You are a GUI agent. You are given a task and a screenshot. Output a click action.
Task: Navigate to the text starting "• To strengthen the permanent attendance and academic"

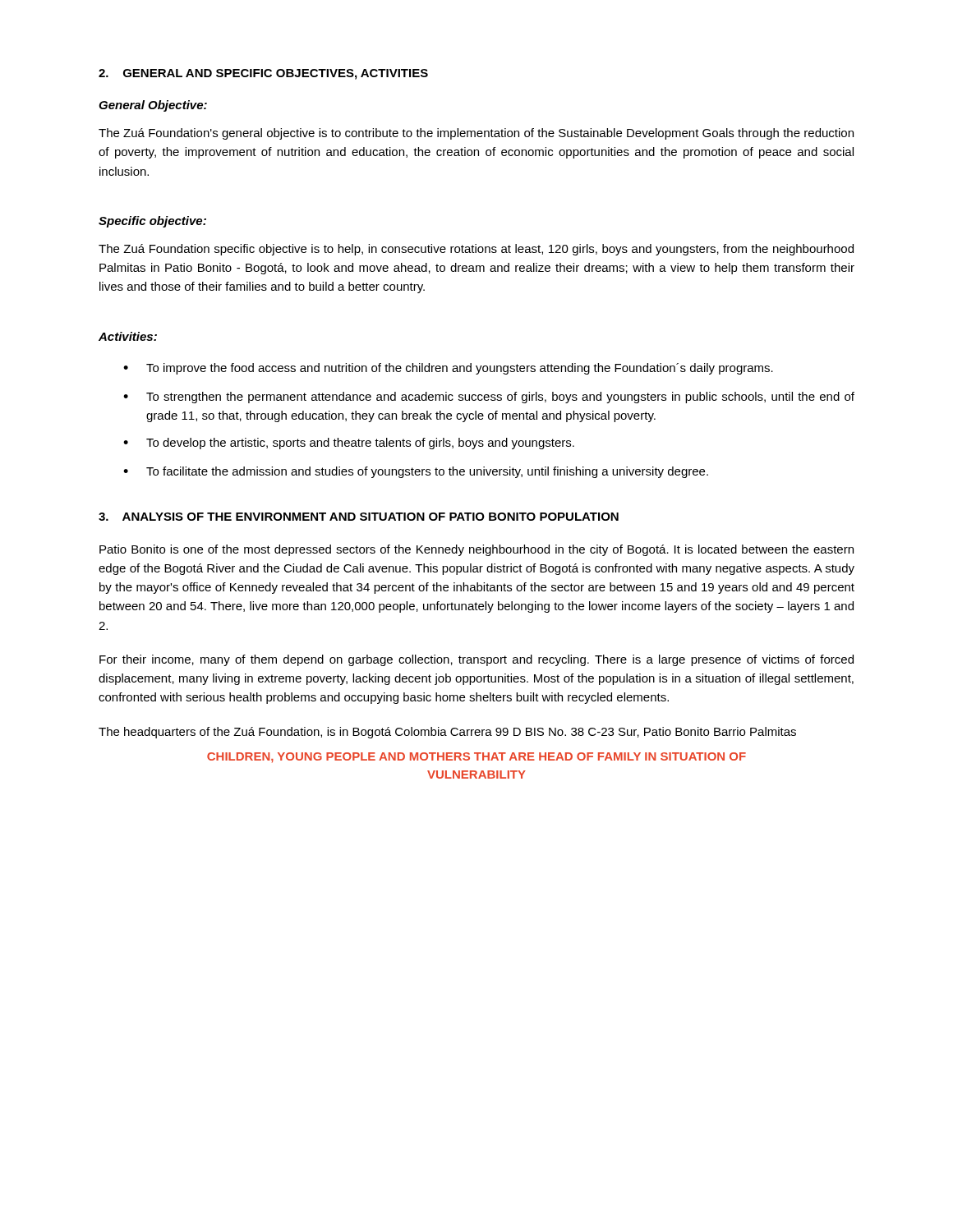pyautogui.click(x=489, y=406)
